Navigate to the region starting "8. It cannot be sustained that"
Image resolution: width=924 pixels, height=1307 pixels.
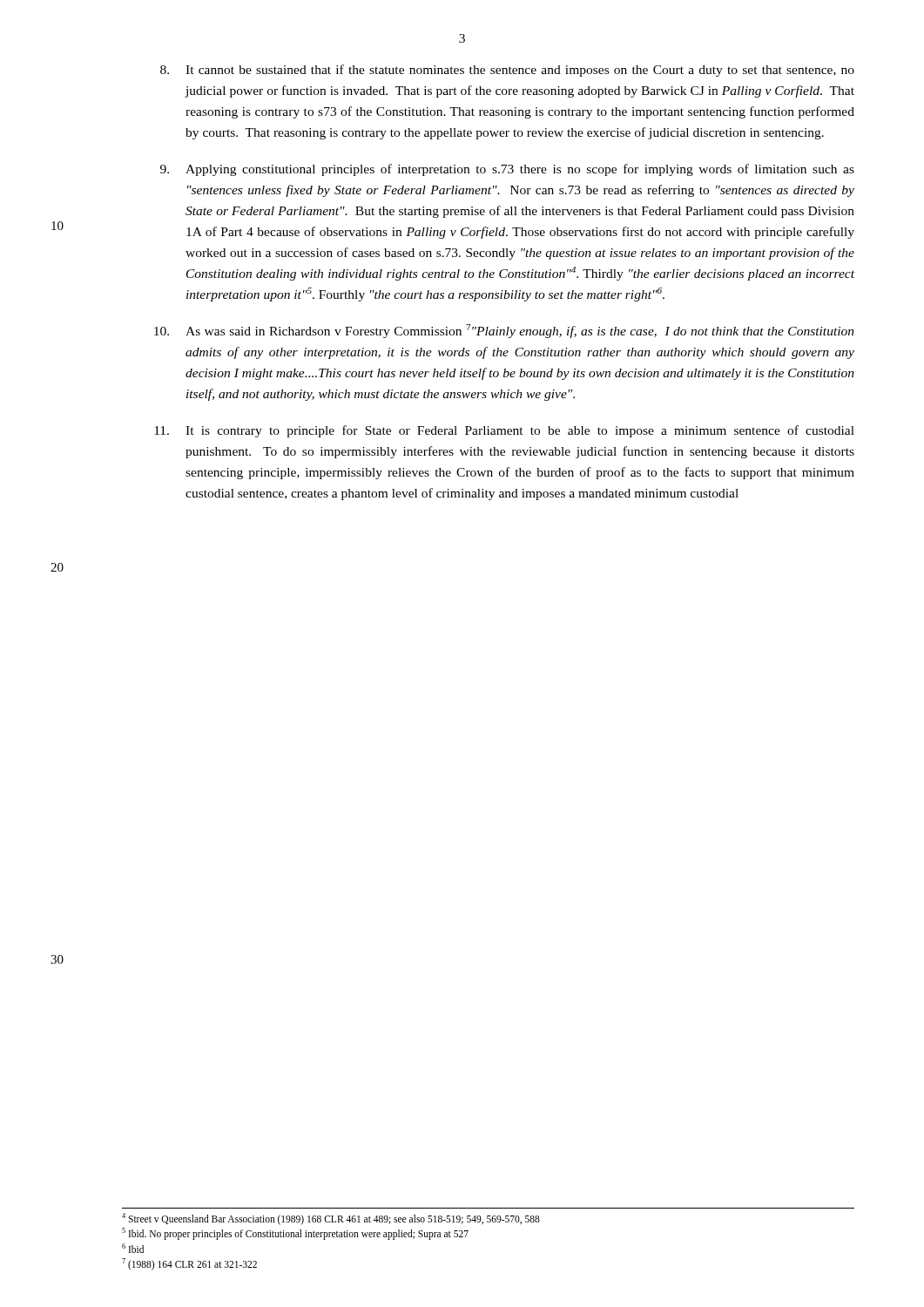click(x=488, y=101)
